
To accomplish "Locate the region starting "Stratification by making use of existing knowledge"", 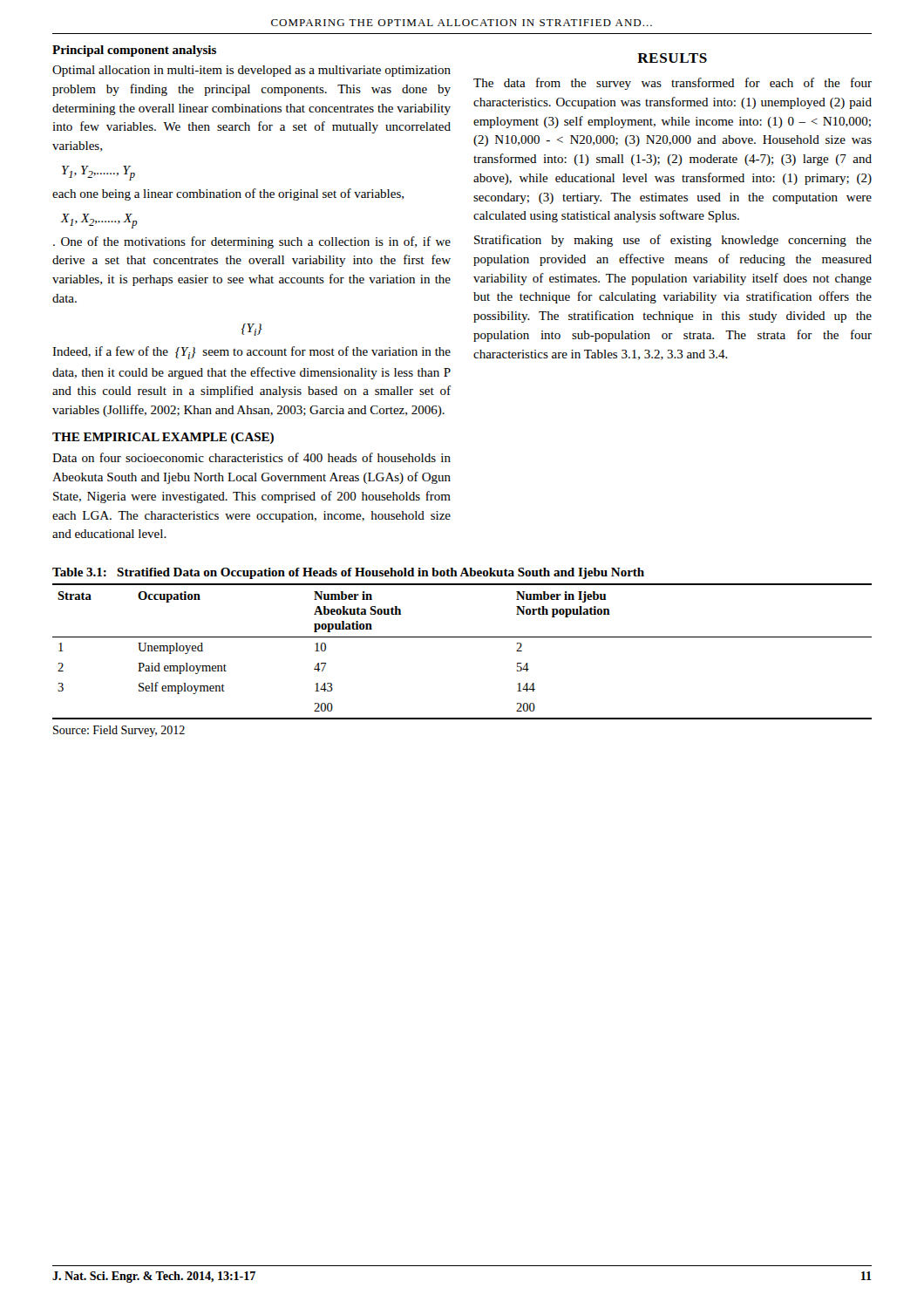I will [673, 298].
